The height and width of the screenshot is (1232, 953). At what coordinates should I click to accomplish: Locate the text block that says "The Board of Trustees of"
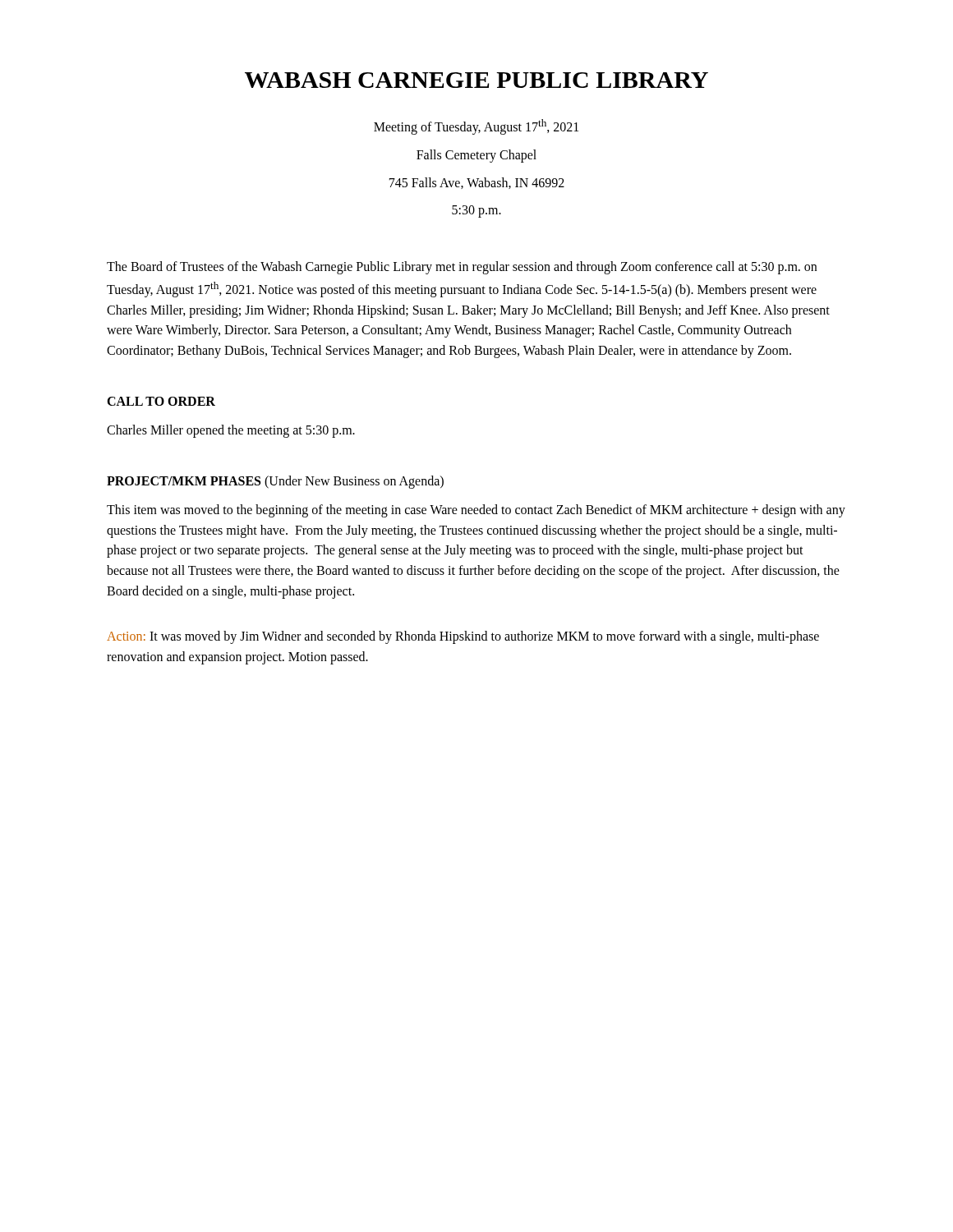(468, 308)
